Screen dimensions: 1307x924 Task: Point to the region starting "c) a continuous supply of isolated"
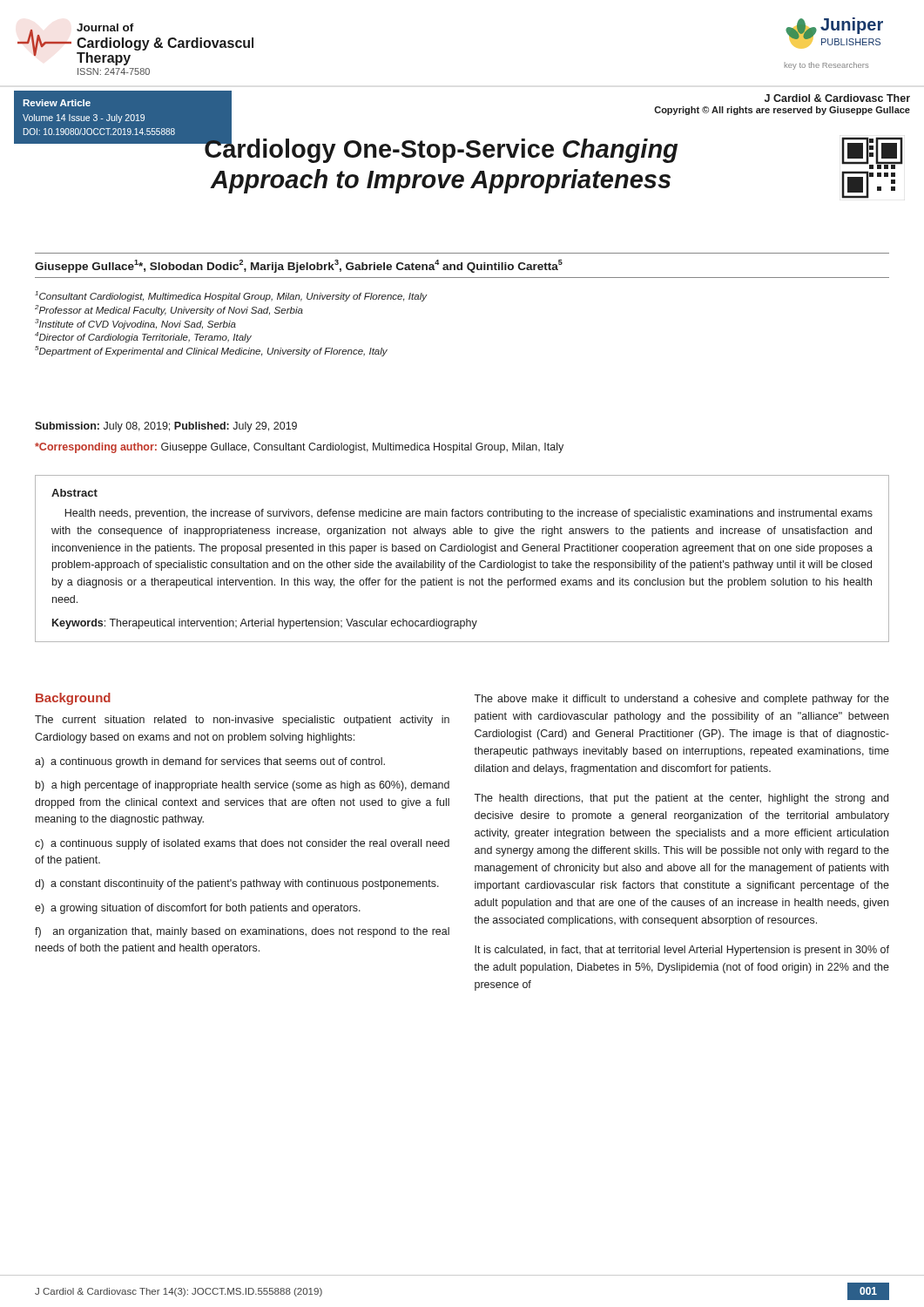point(242,851)
